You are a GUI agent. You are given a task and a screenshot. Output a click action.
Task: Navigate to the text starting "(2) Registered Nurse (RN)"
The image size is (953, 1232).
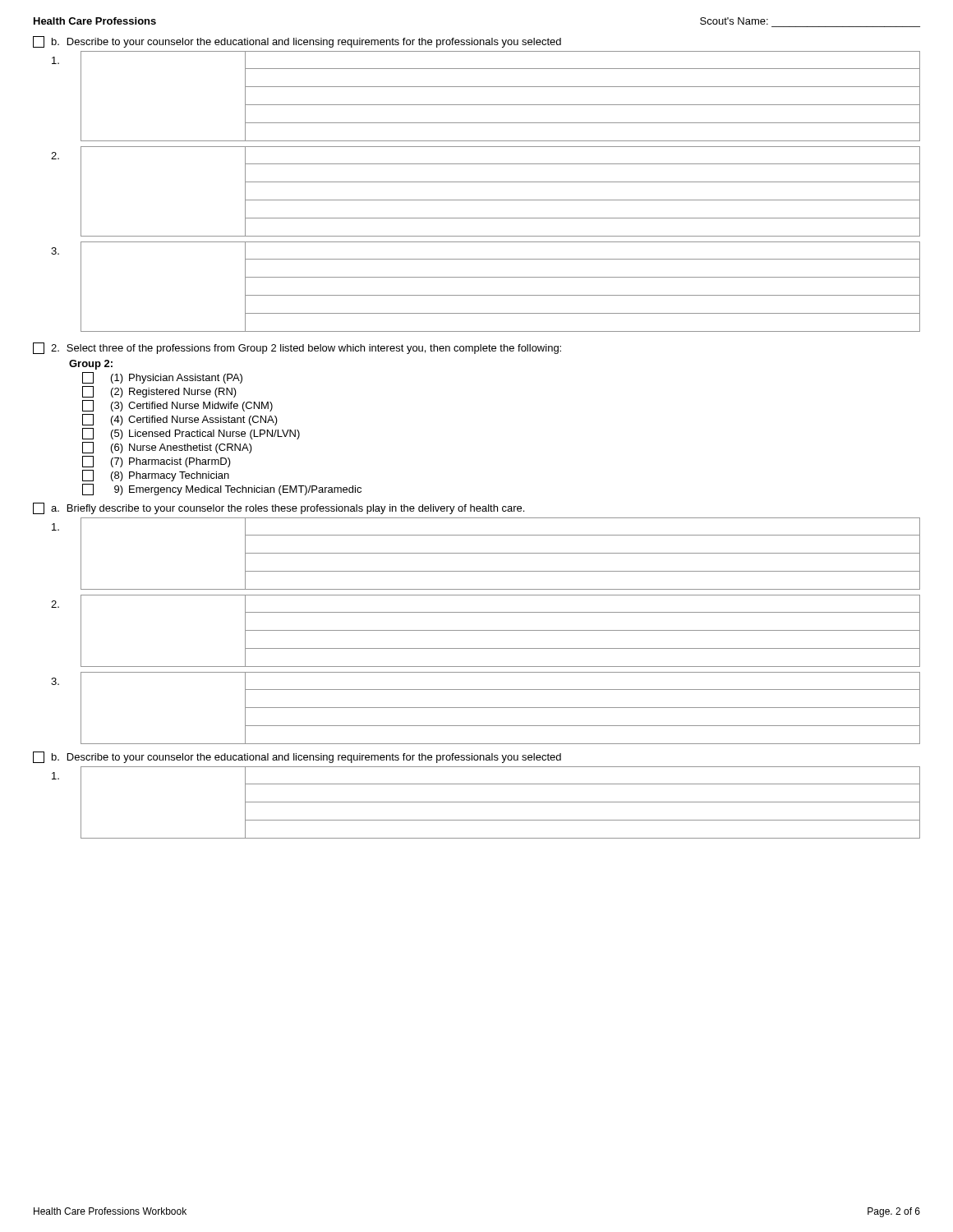point(159,391)
